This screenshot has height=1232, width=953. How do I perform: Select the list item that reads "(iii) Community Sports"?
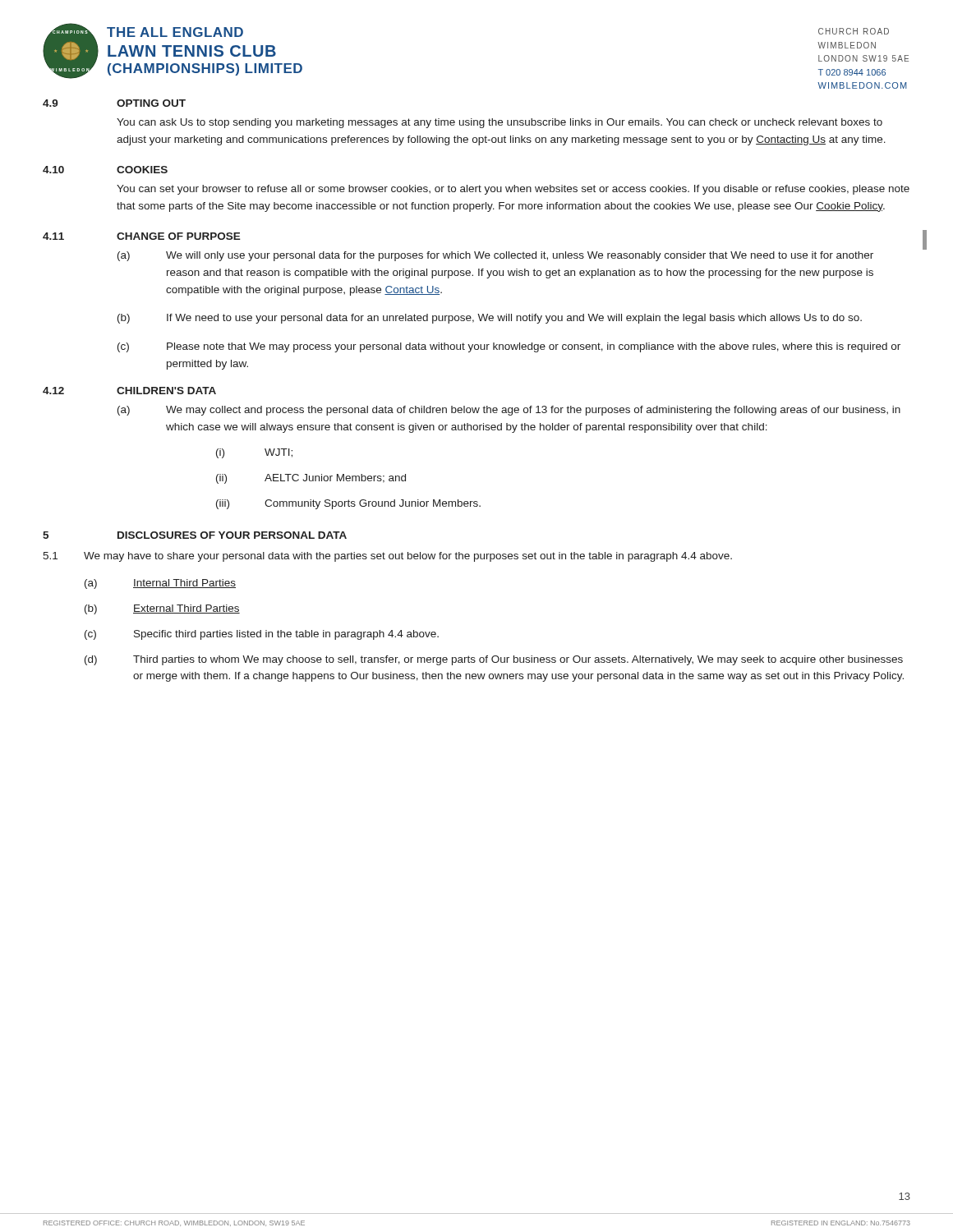[348, 504]
